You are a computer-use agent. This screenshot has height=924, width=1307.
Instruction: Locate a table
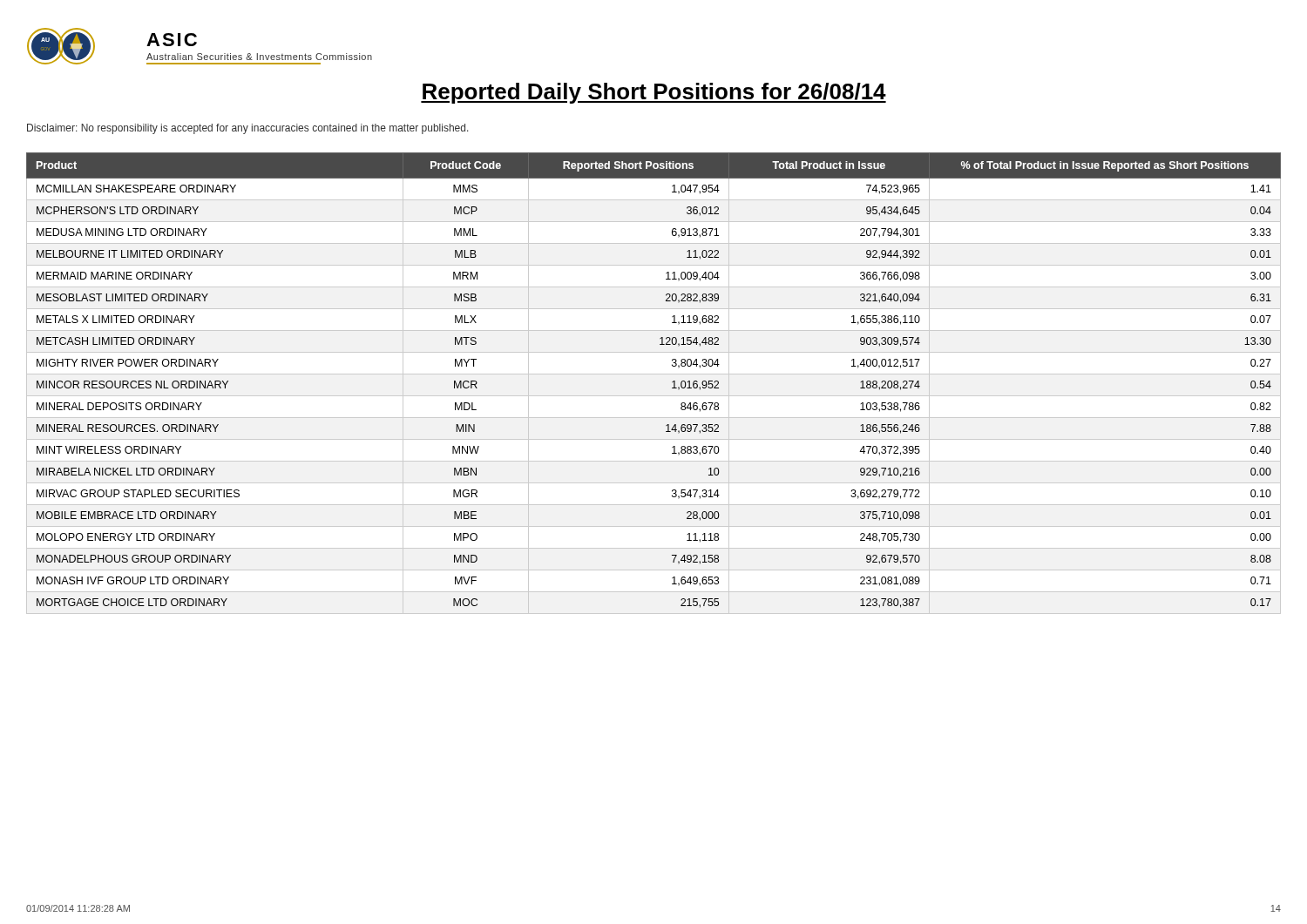coord(654,383)
